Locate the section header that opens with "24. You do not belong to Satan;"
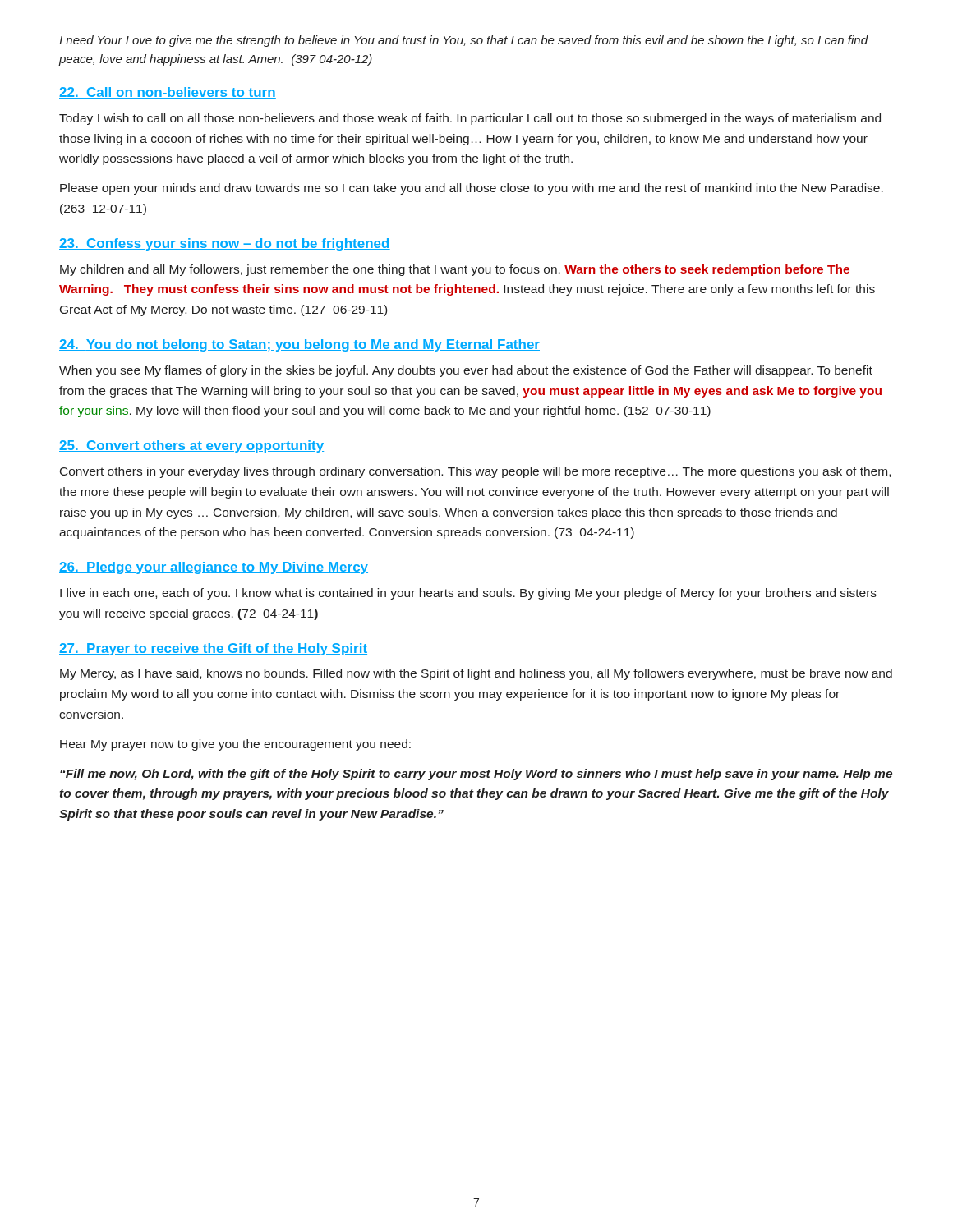The image size is (953, 1232). tap(476, 345)
